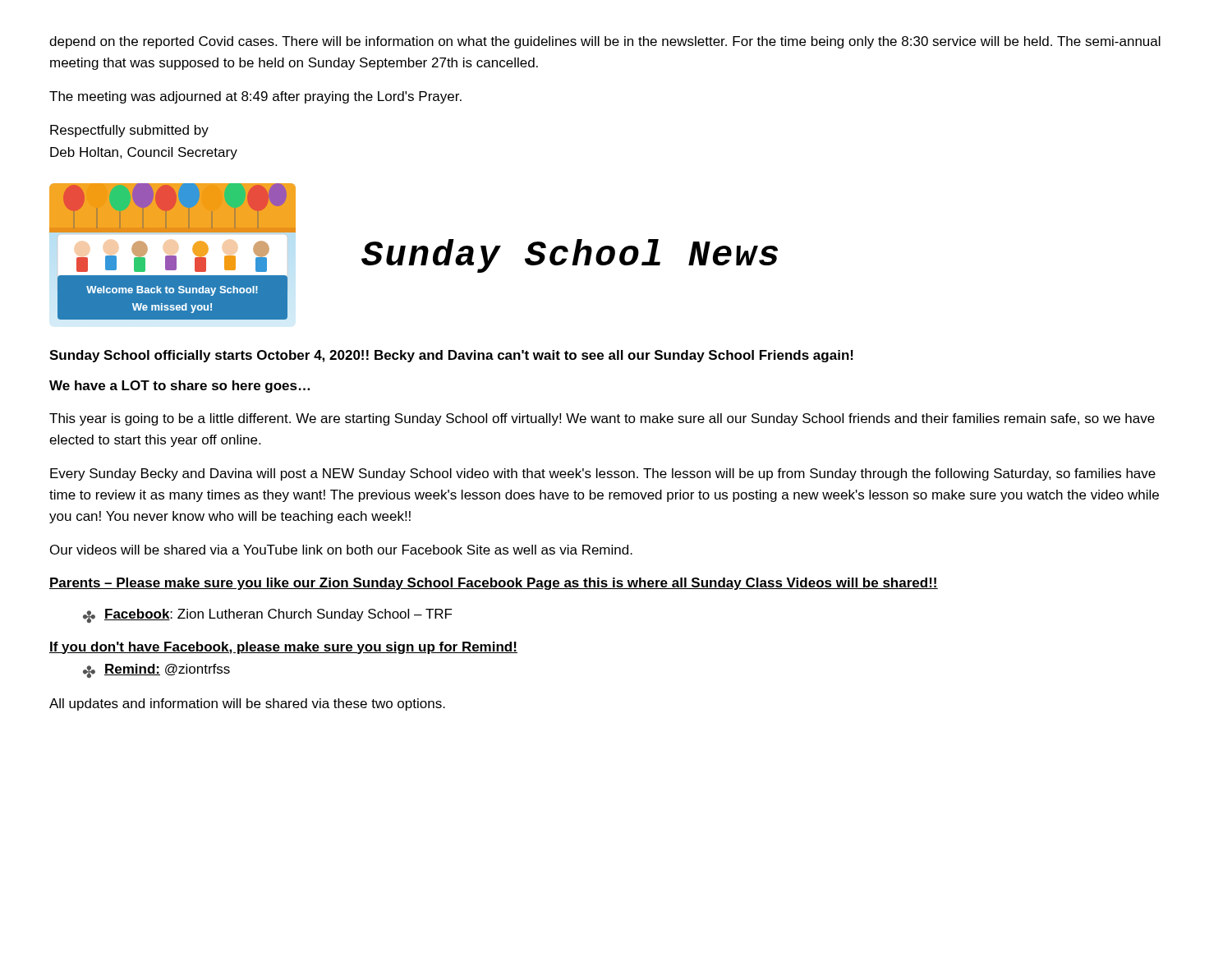Point to the text starting "Sunday School officially starts October"
The width and height of the screenshot is (1232, 953).
pos(452,356)
